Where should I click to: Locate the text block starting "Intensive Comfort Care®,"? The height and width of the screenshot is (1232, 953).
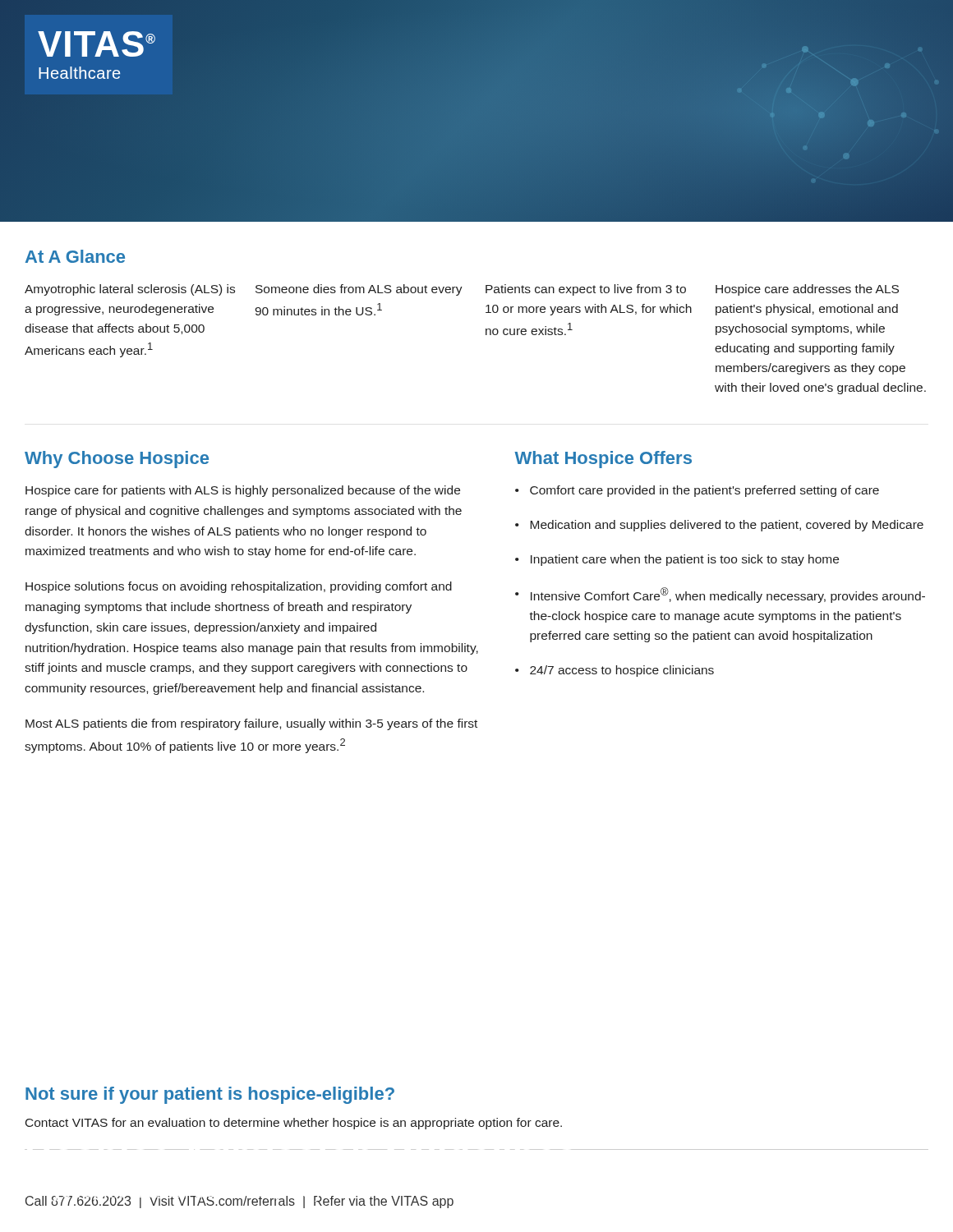[728, 614]
